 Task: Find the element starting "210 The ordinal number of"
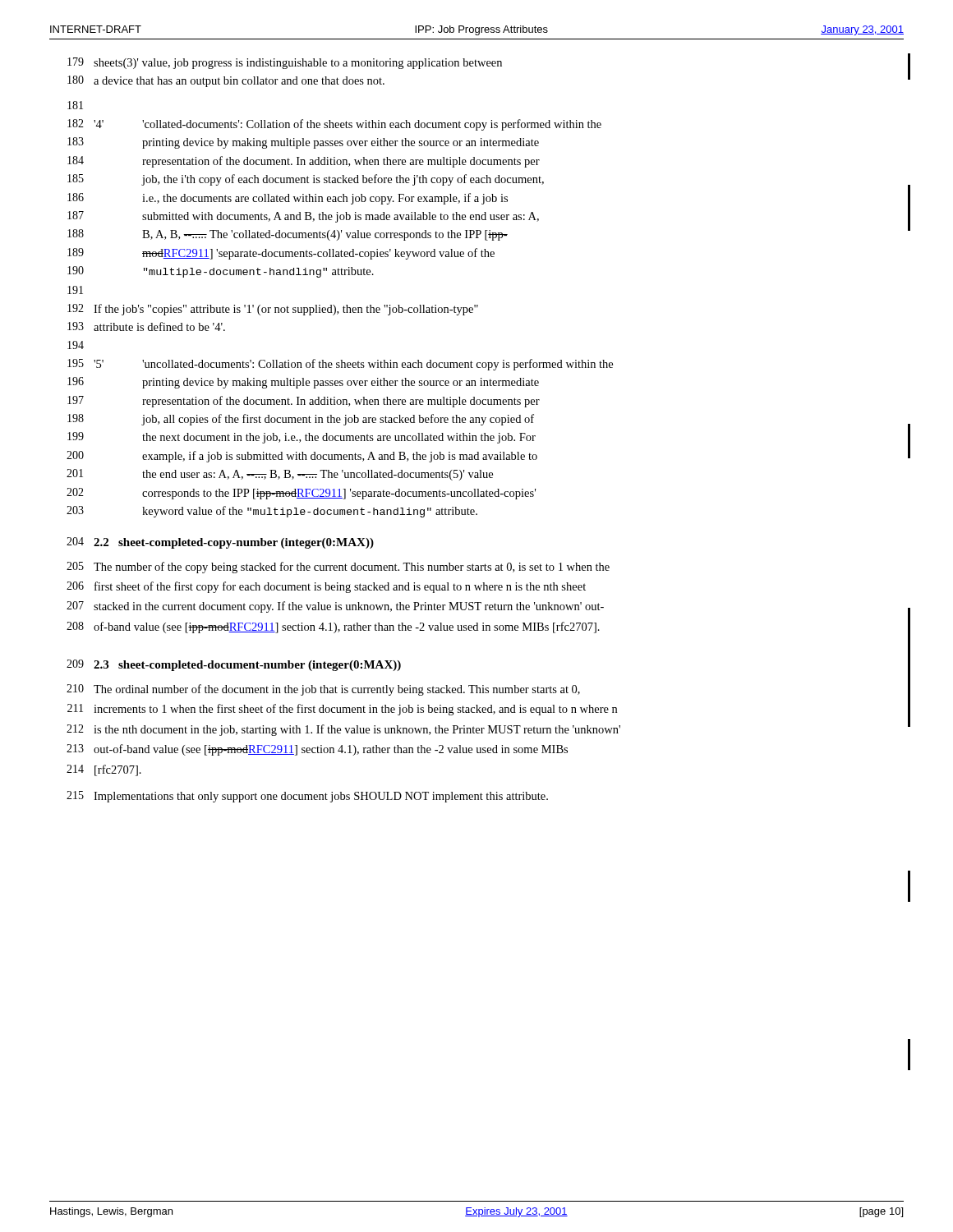476,729
